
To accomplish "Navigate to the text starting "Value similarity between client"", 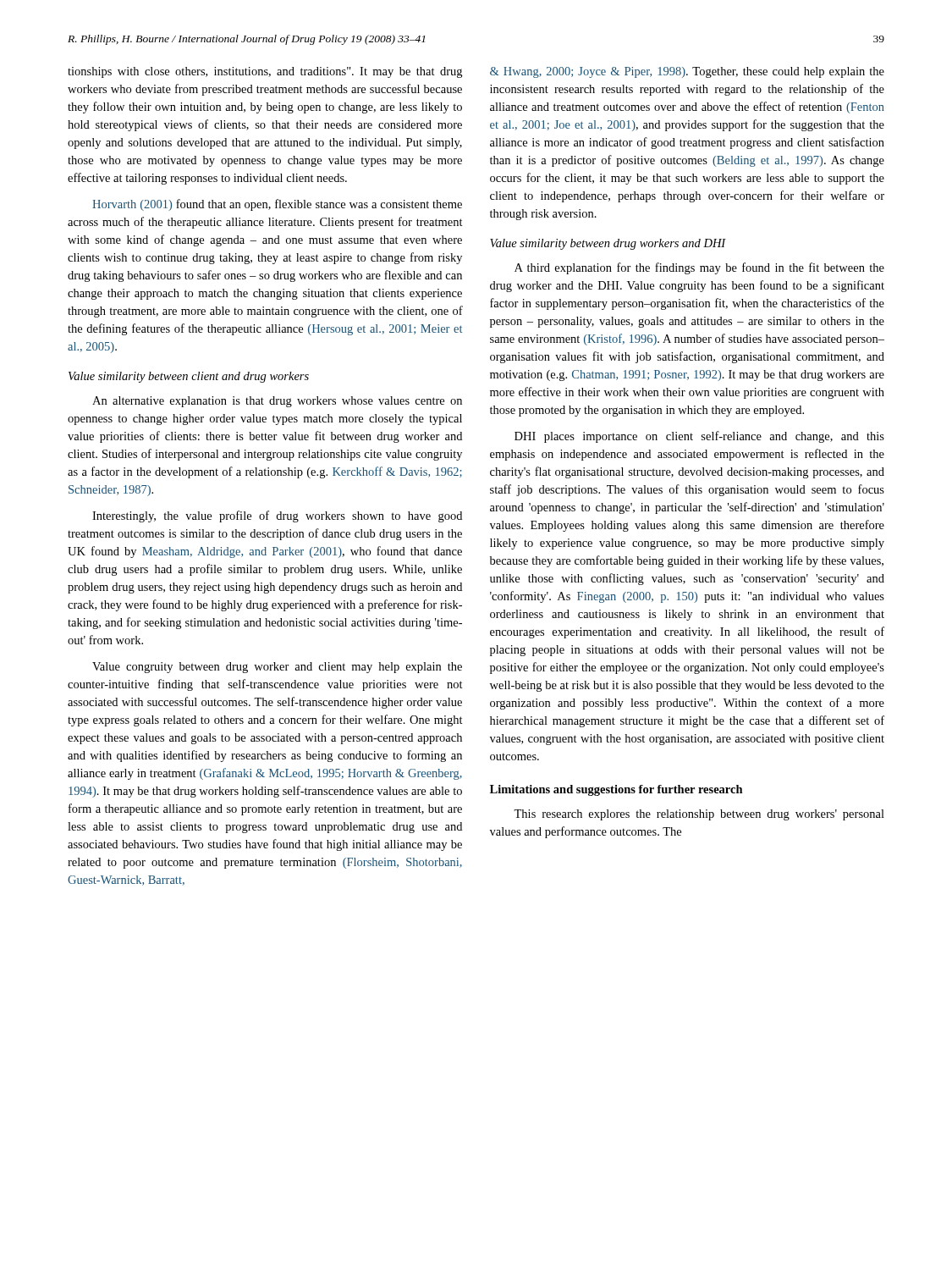I will point(265,376).
